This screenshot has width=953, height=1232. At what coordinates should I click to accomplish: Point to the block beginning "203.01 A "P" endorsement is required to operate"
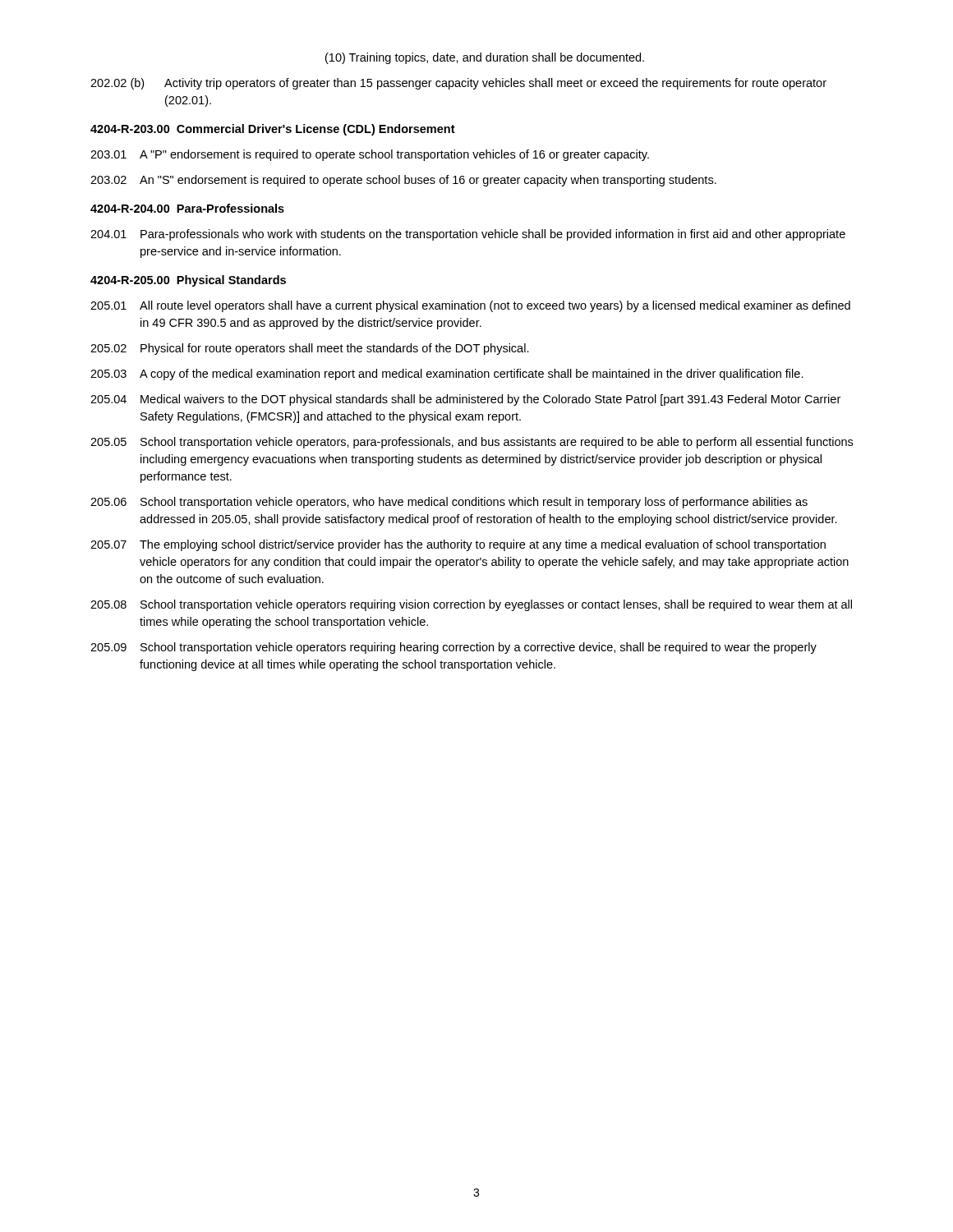tap(476, 155)
